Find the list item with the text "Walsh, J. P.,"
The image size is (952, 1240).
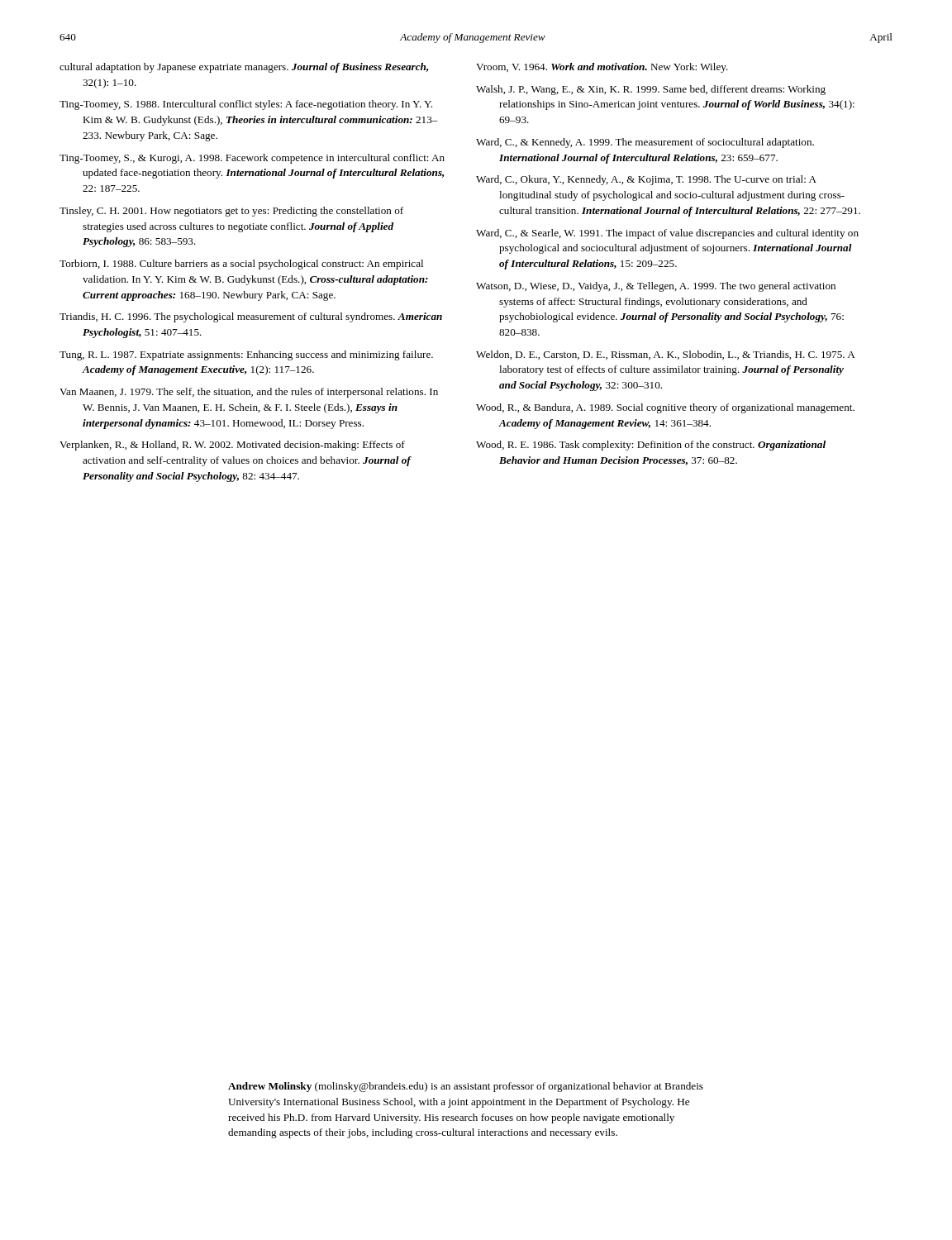[666, 104]
